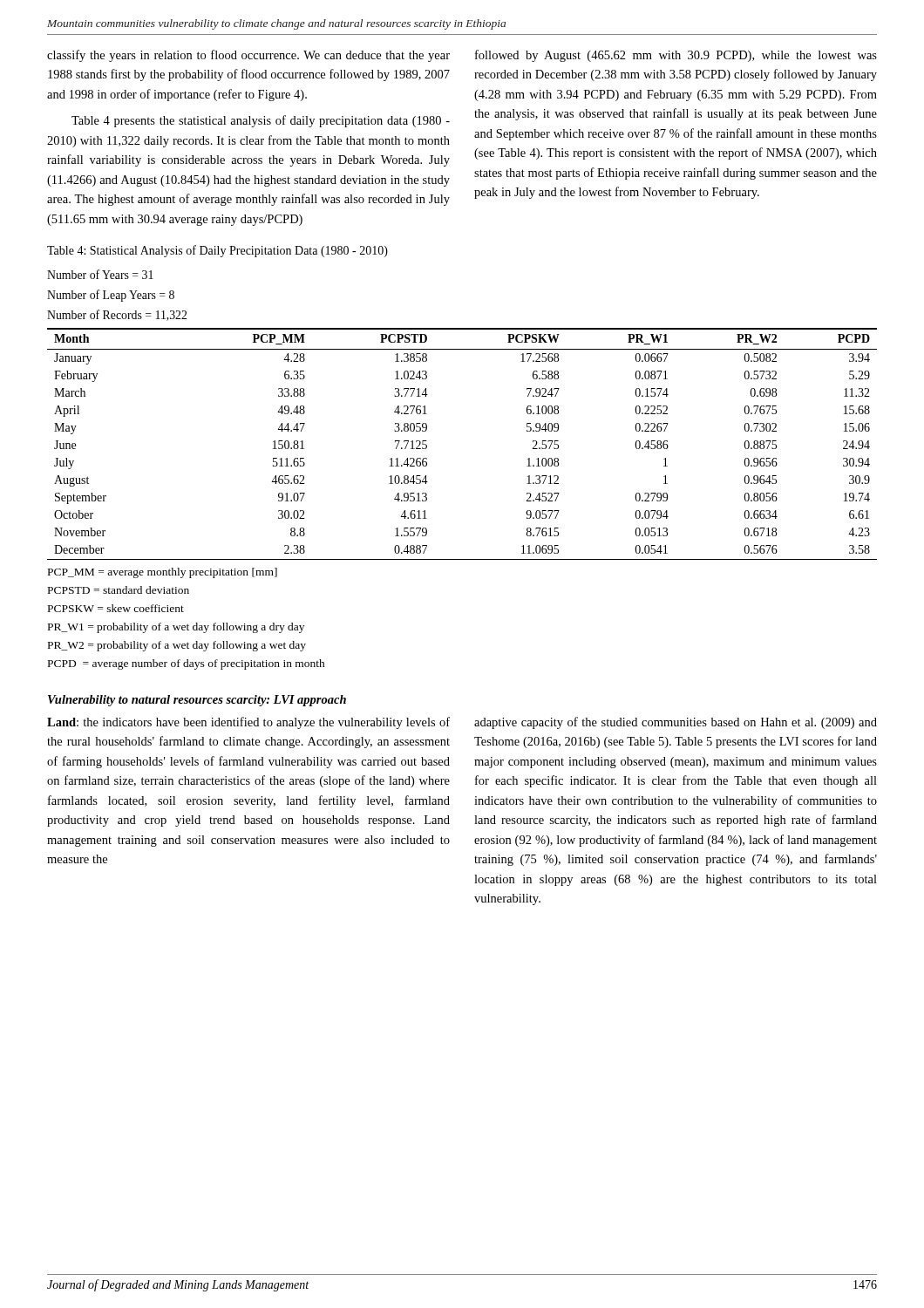Where is the passage that starts "classify the years in relation"?
The height and width of the screenshot is (1308, 924).
(248, 137)
